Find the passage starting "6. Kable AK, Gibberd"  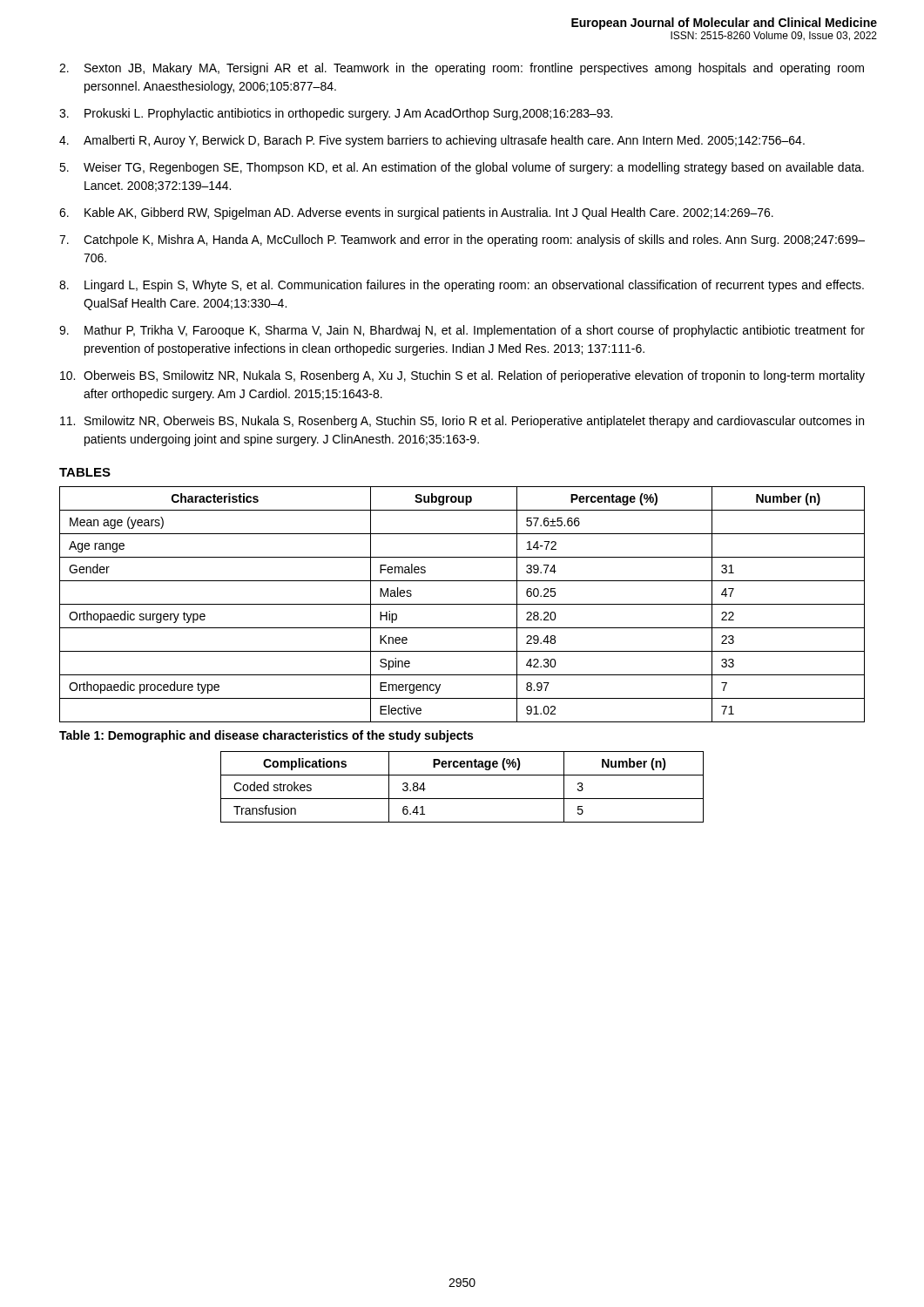pyautogui.click(x=462, y=213)
